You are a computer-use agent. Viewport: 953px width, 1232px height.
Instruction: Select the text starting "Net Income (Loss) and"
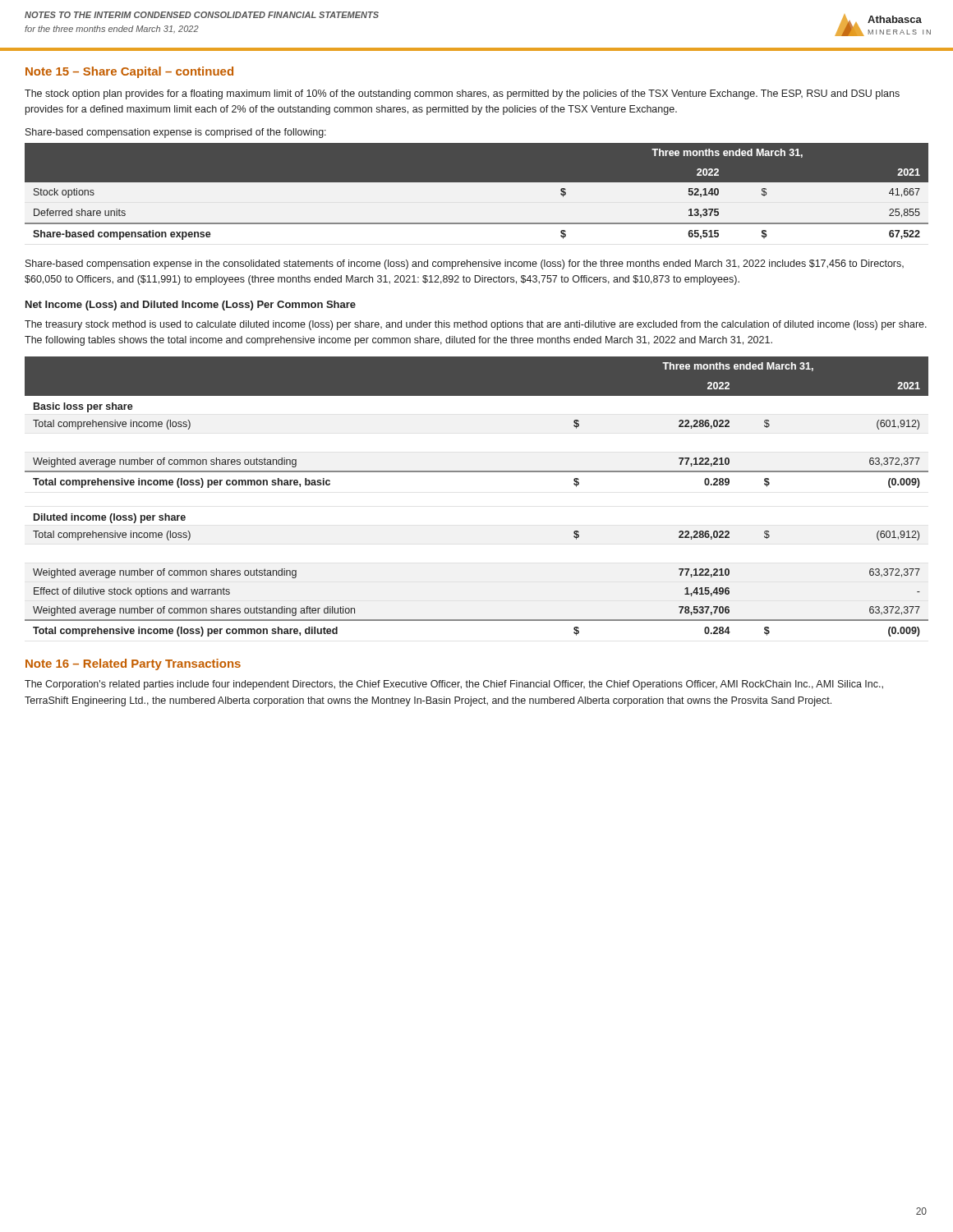pyautogui.click(x=190, y=304)
